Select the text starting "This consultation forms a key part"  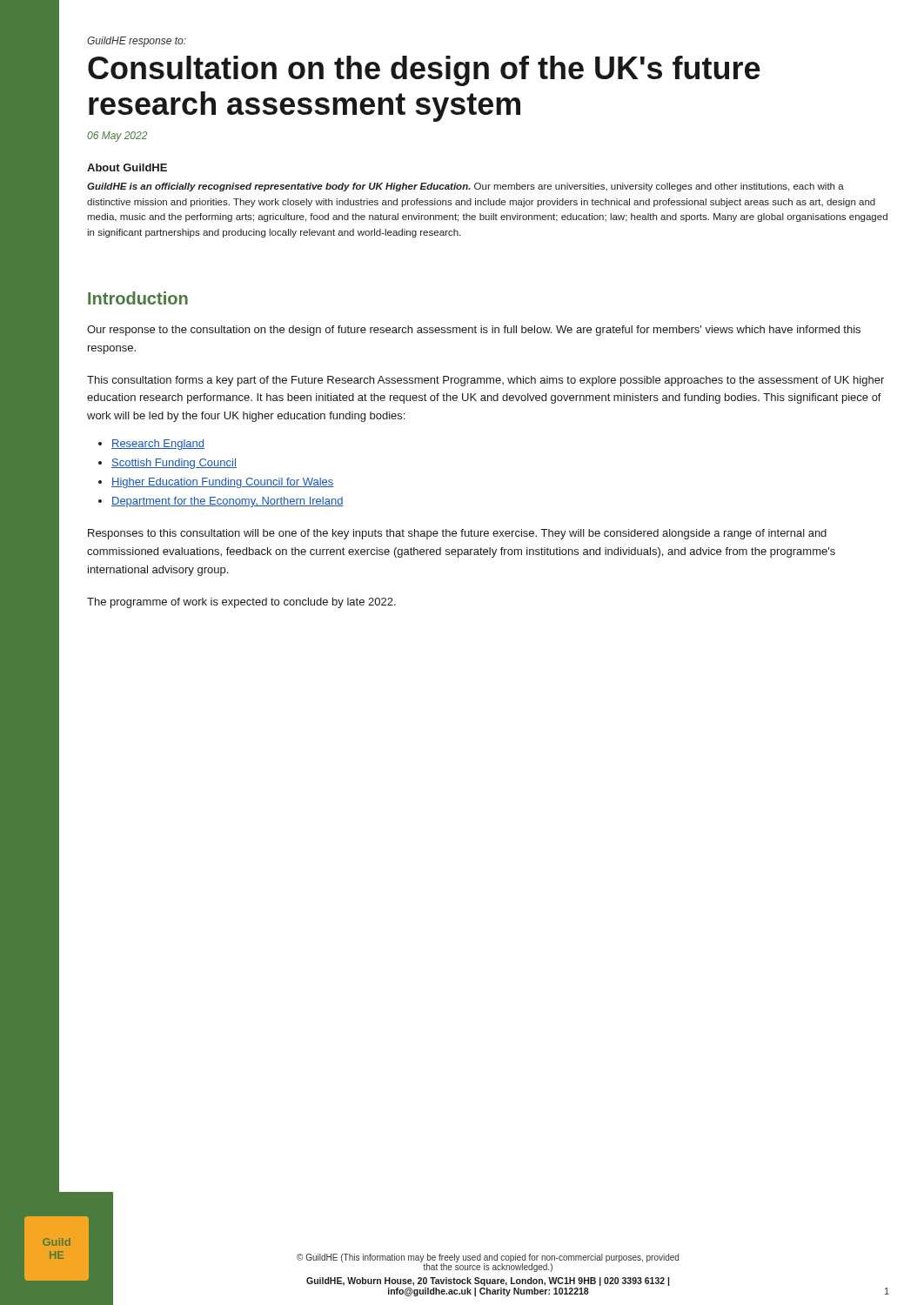486,398
